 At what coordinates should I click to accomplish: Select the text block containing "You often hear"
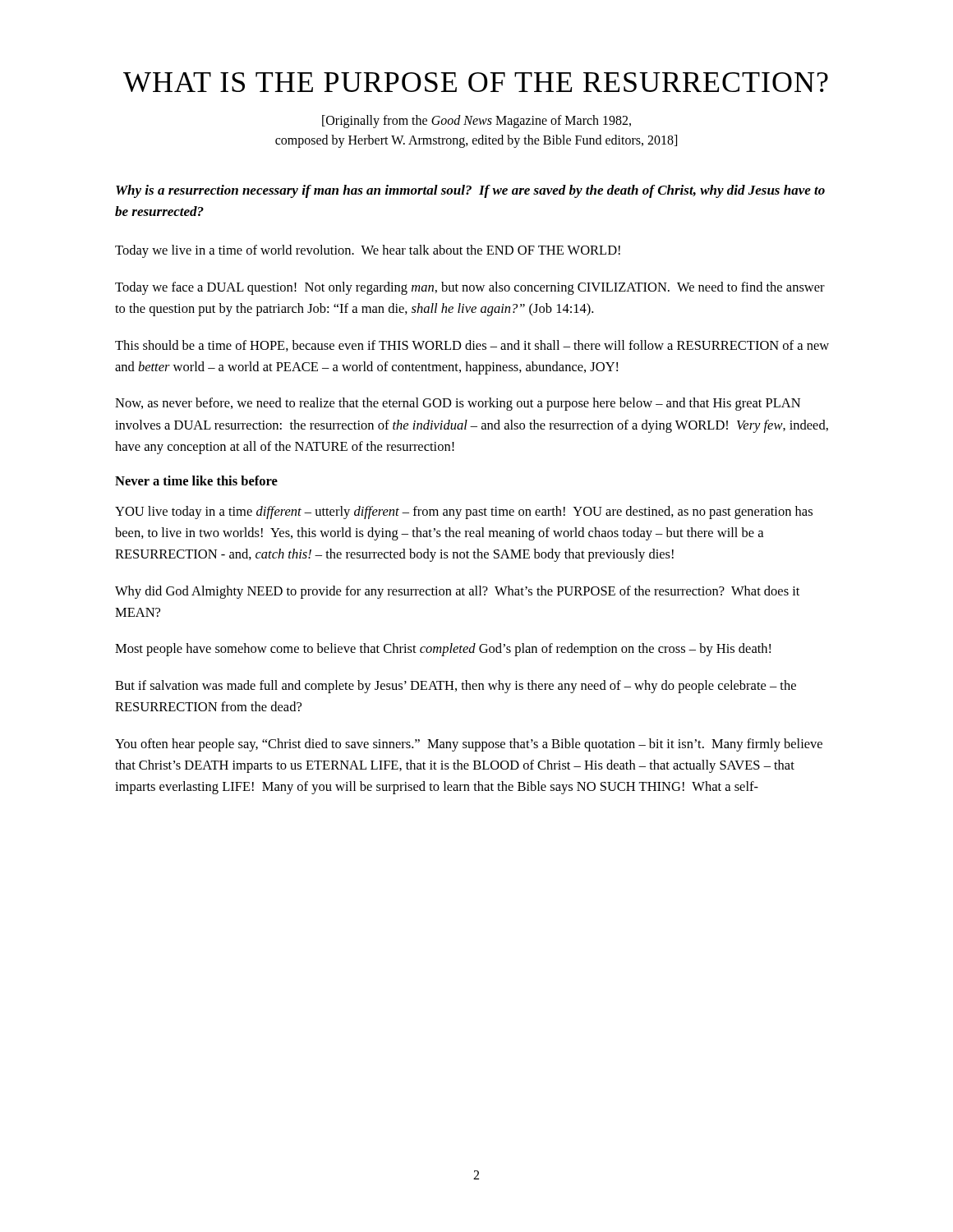tap(469, 765)
